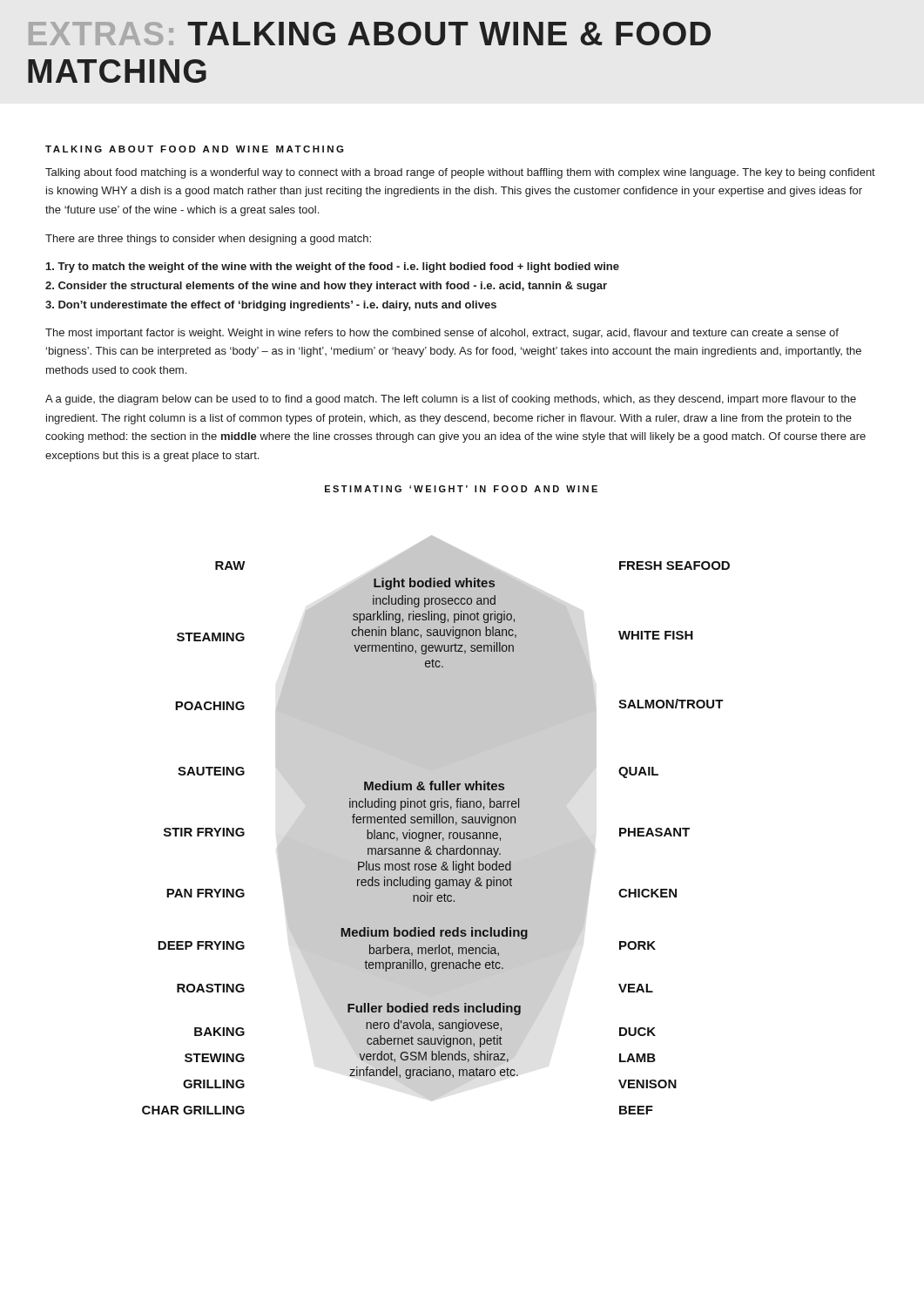Where is the passage that starts "2. Consider the structural elements of"?
Screen dimensions: 1307x924
(326, 285)
